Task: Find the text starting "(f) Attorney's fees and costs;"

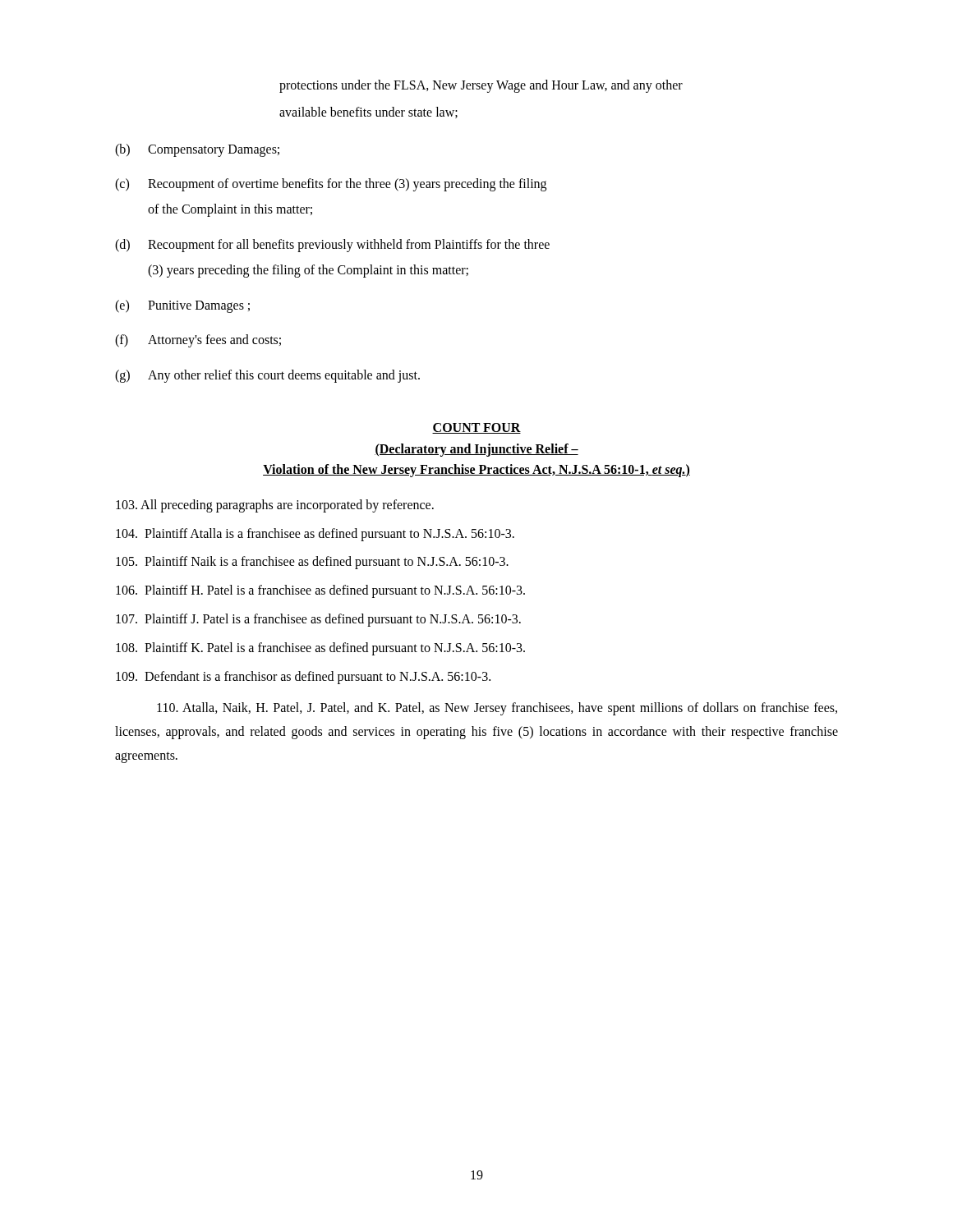Action: click(x=198, y=341)
